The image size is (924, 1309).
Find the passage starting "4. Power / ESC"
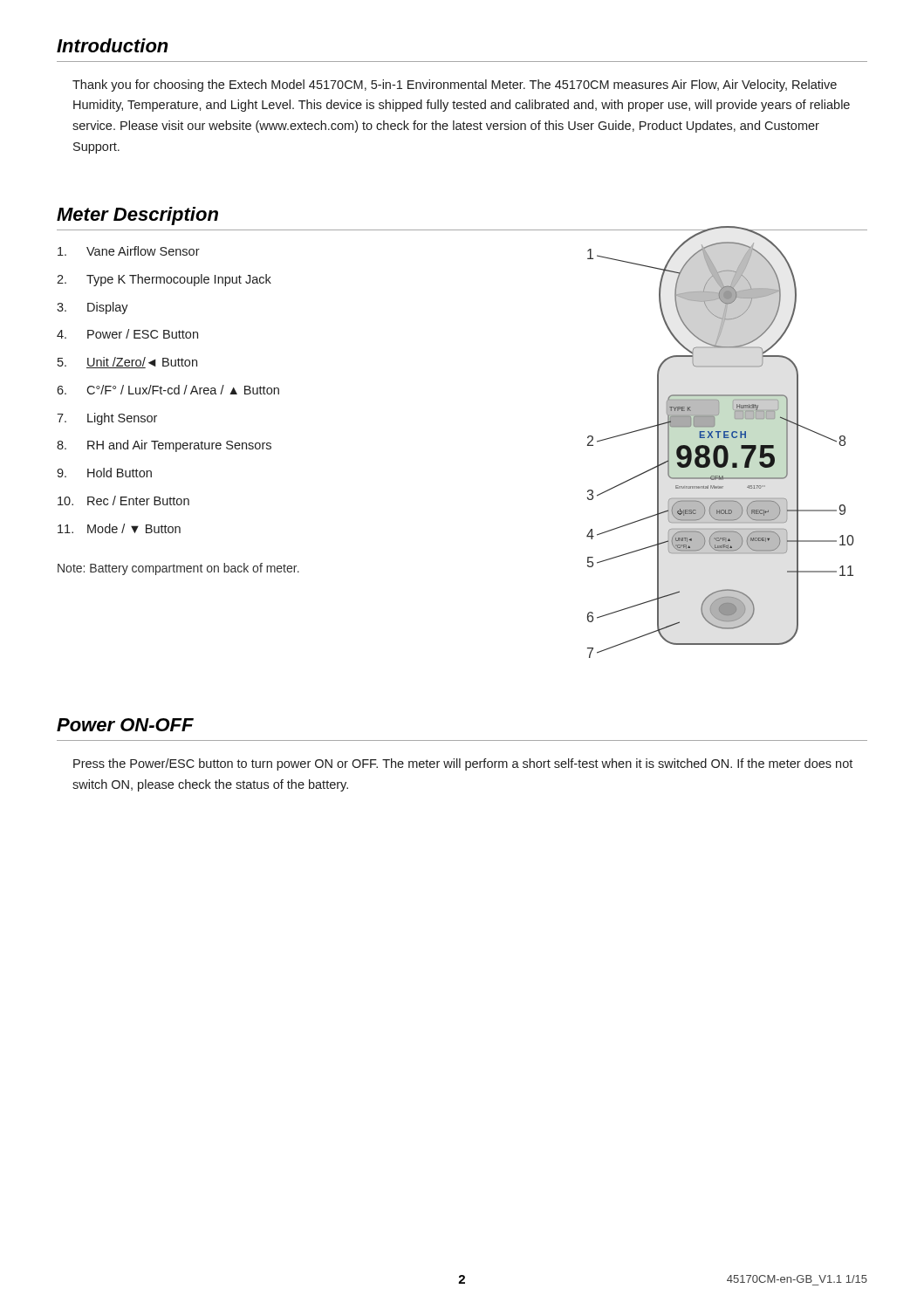tap(128, 335)
